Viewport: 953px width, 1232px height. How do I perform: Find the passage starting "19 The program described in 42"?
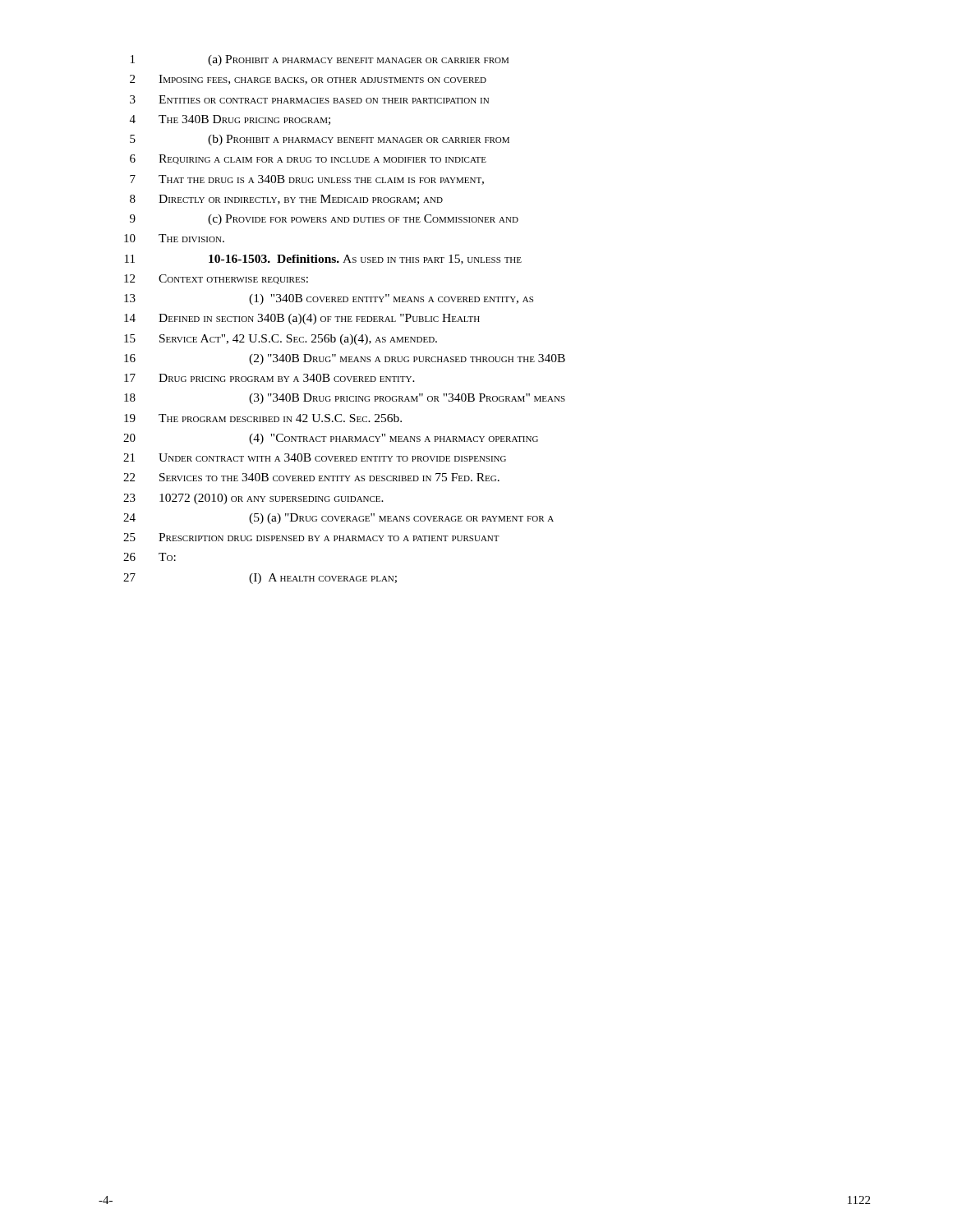coord(263,418)
